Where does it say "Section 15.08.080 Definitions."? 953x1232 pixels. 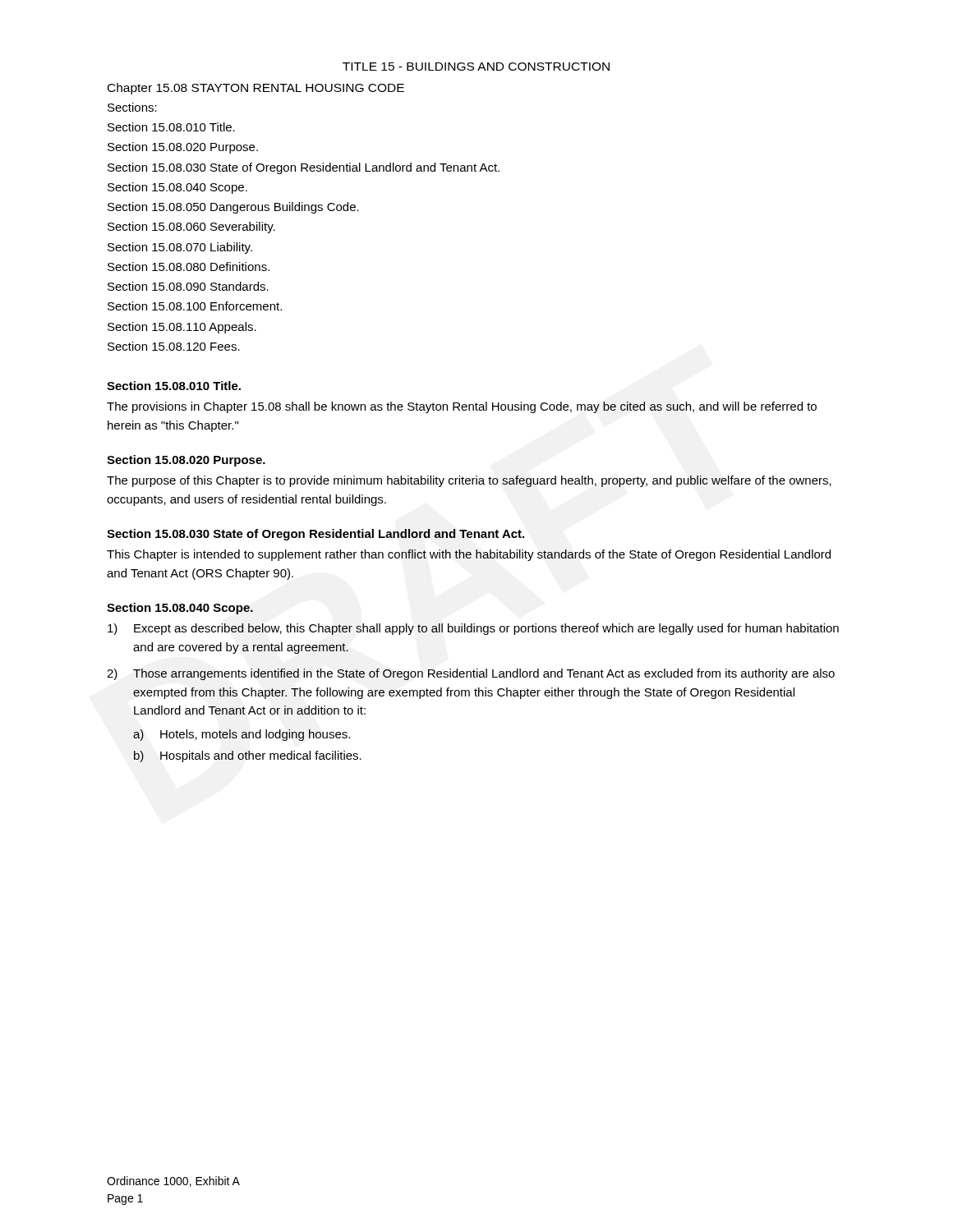[189, 266]
